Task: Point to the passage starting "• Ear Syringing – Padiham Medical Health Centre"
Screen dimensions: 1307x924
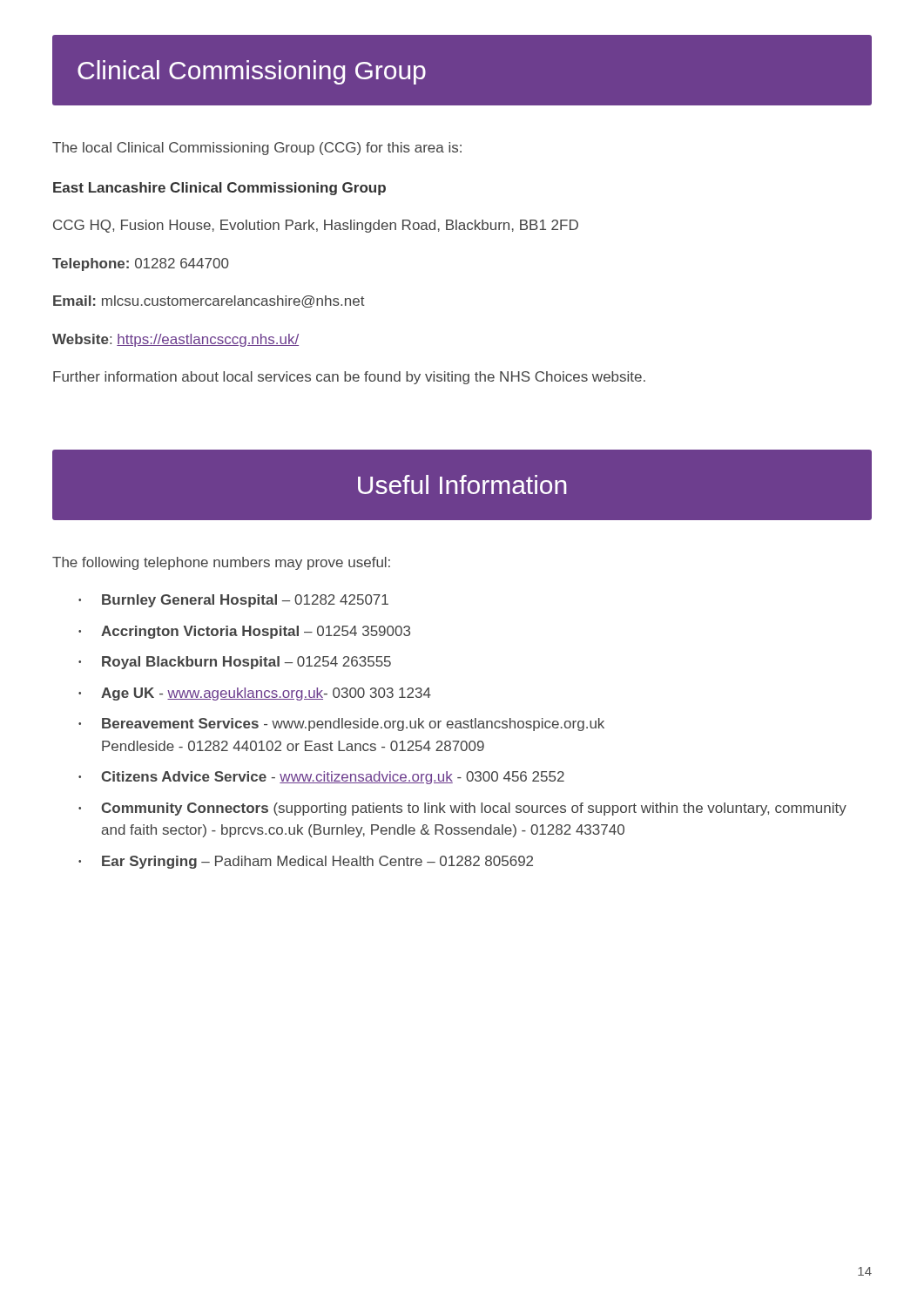Action: click(471, 861)
